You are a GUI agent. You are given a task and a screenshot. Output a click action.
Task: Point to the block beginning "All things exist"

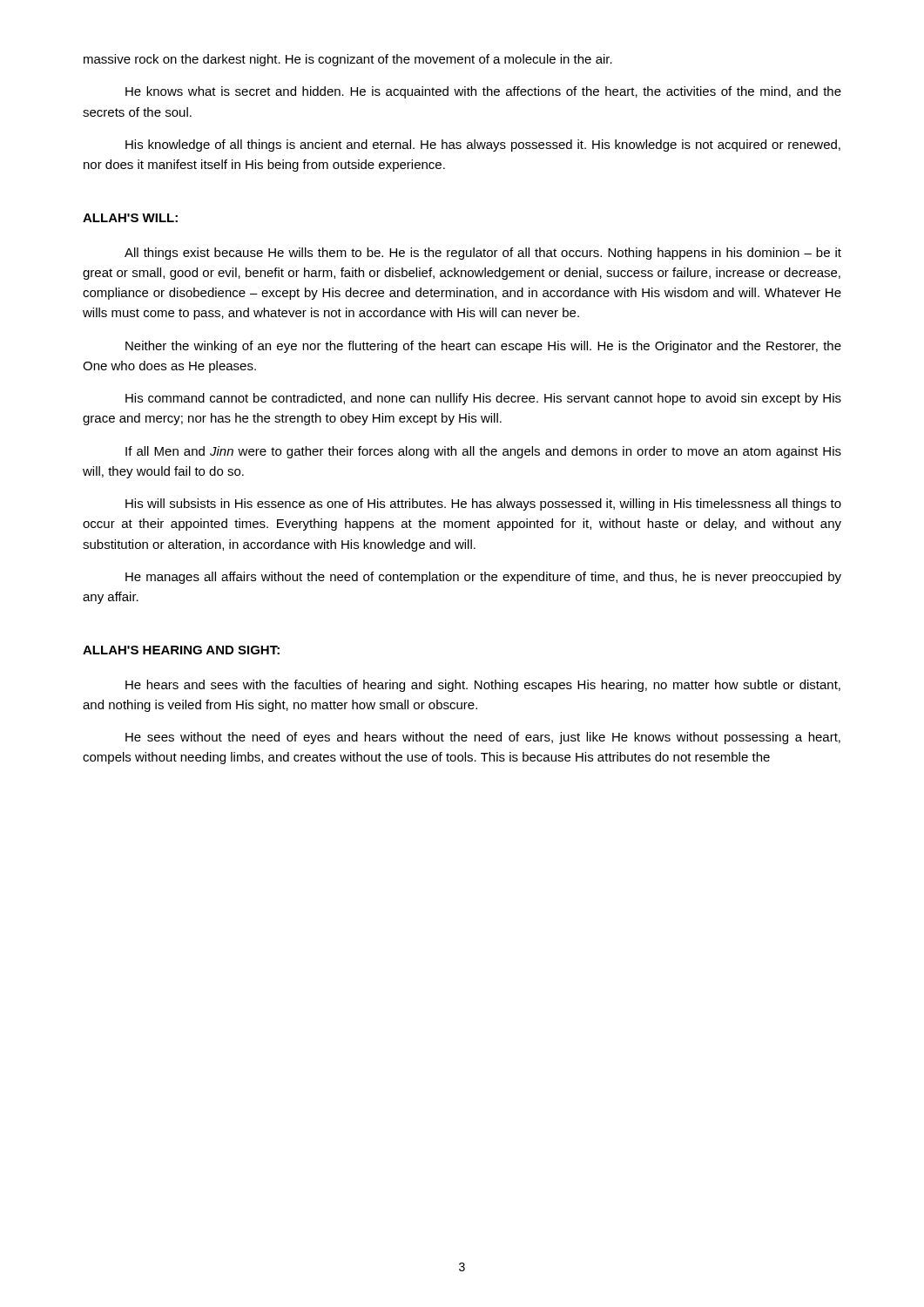coord(462,282)
